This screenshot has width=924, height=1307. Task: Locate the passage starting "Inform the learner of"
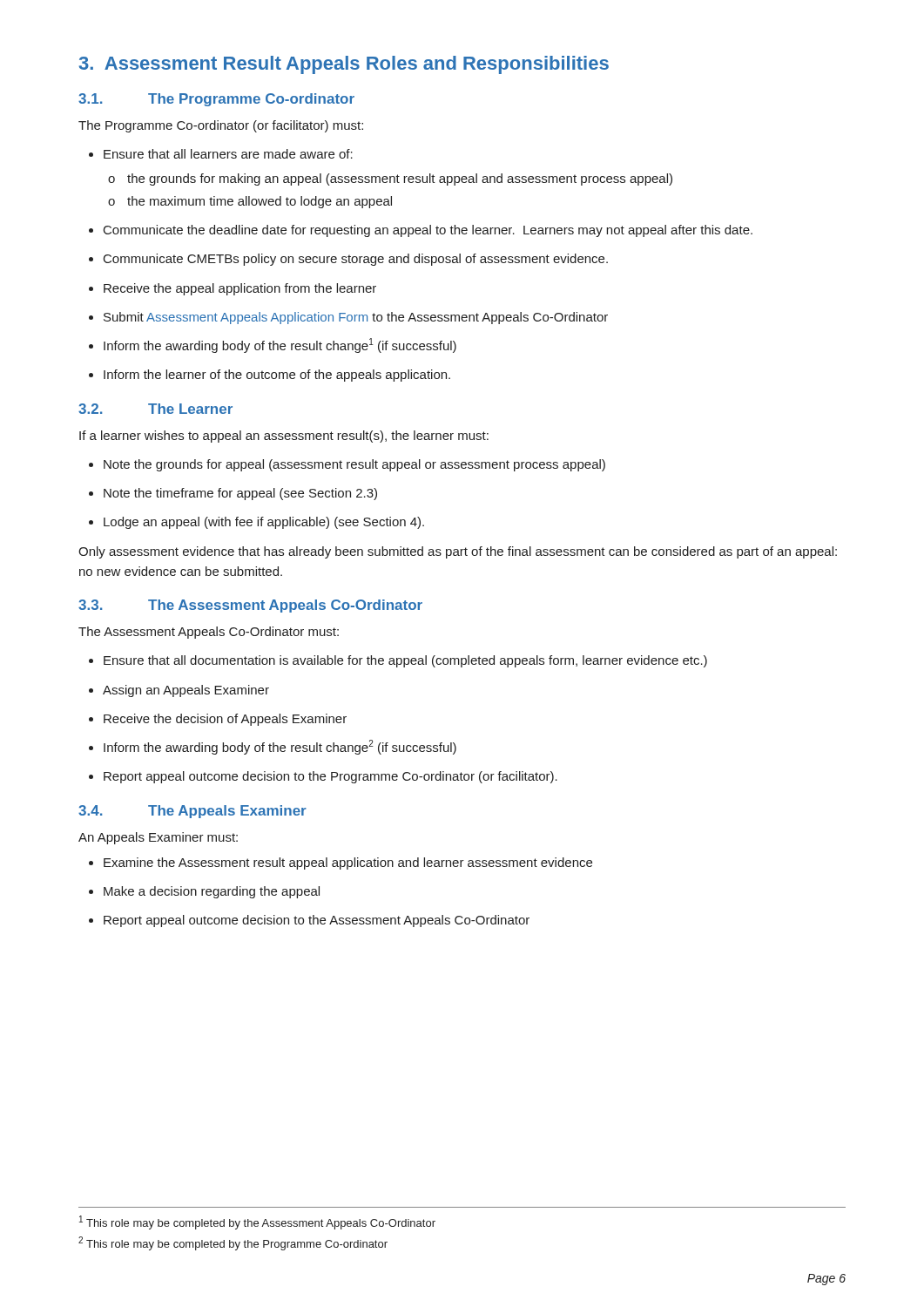click(x=270, y=376)
